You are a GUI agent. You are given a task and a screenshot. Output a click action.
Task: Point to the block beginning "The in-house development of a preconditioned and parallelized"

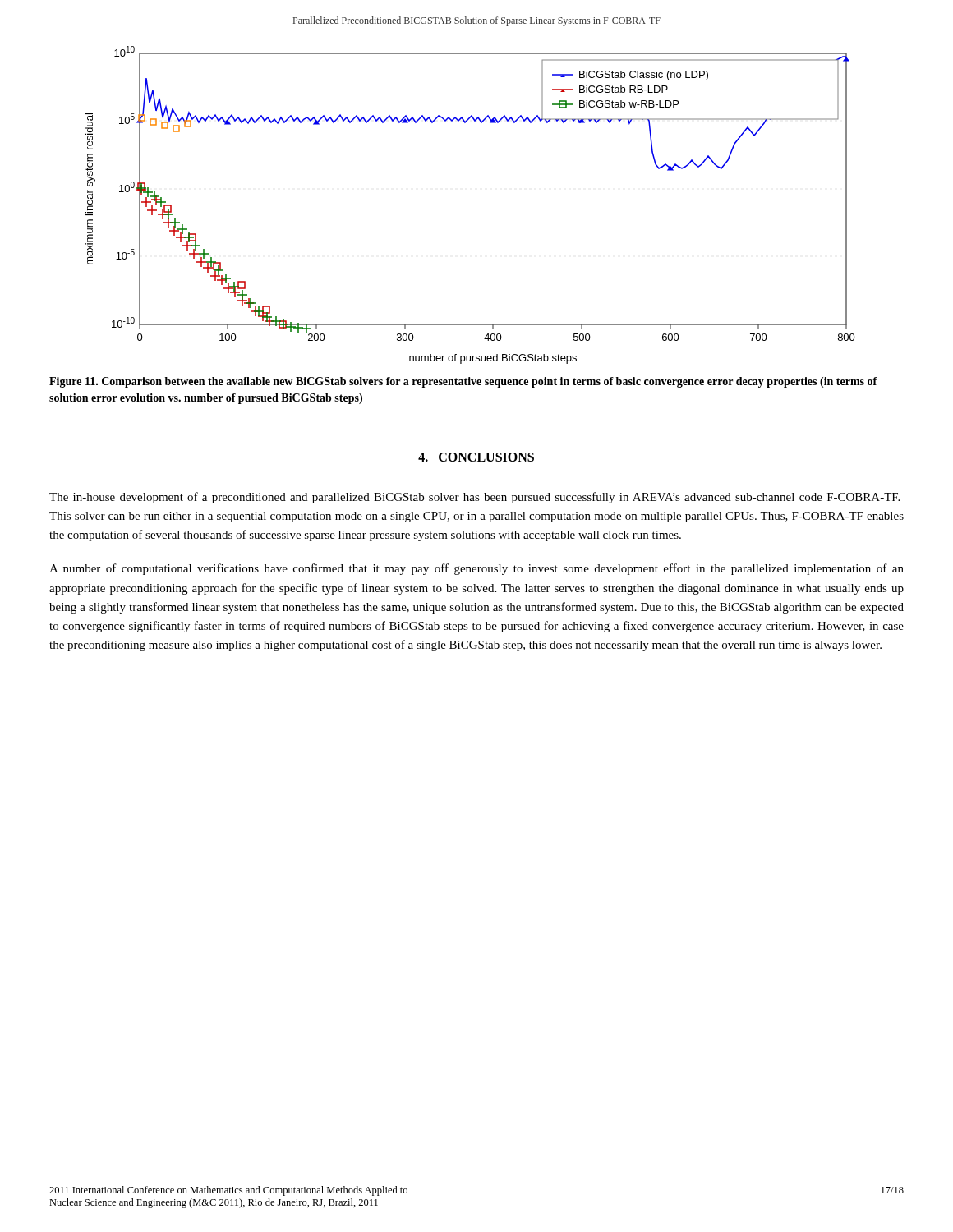476,516
